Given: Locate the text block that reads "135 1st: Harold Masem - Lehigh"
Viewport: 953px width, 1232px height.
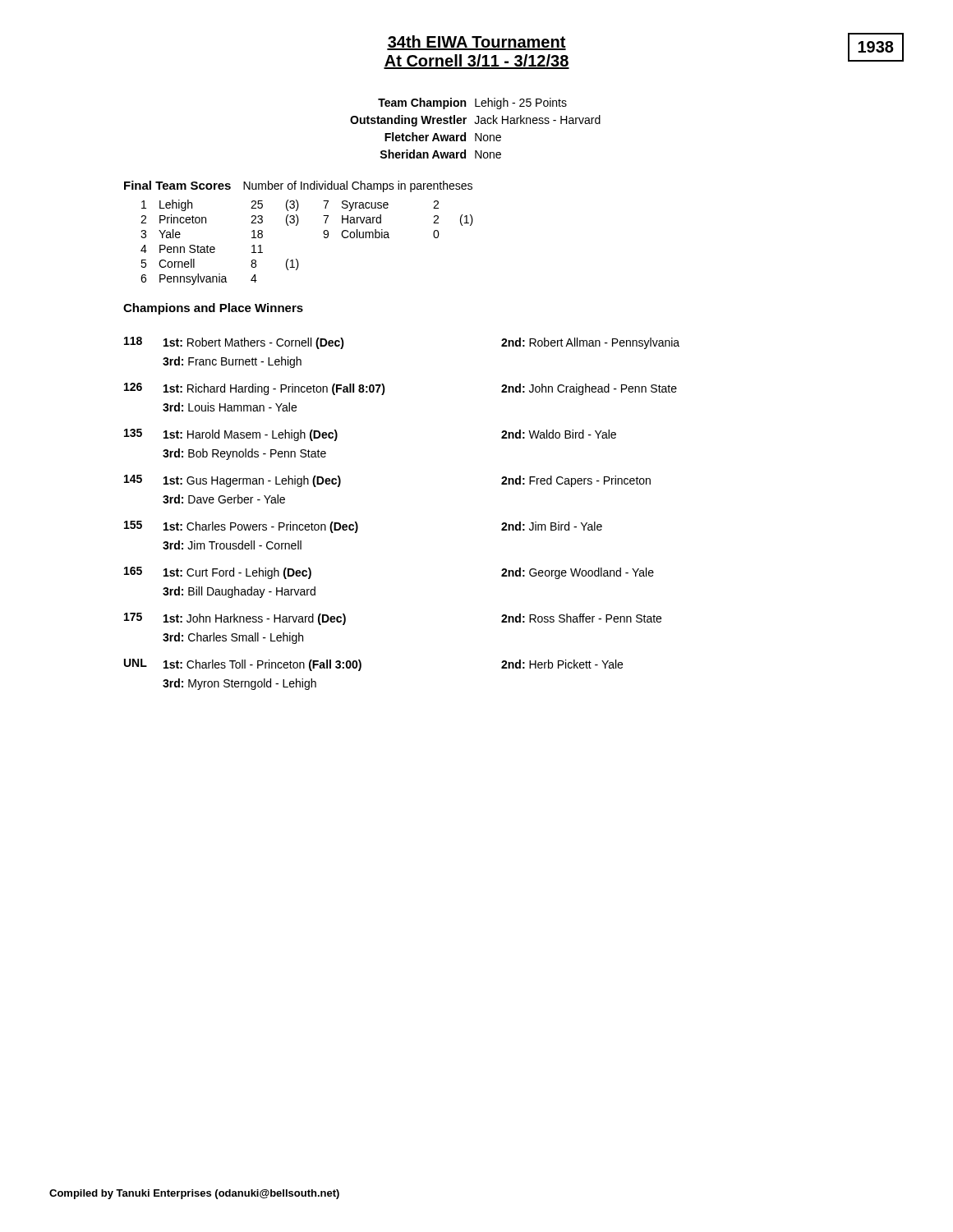Looking at the screenshot, I should (249, 435).
